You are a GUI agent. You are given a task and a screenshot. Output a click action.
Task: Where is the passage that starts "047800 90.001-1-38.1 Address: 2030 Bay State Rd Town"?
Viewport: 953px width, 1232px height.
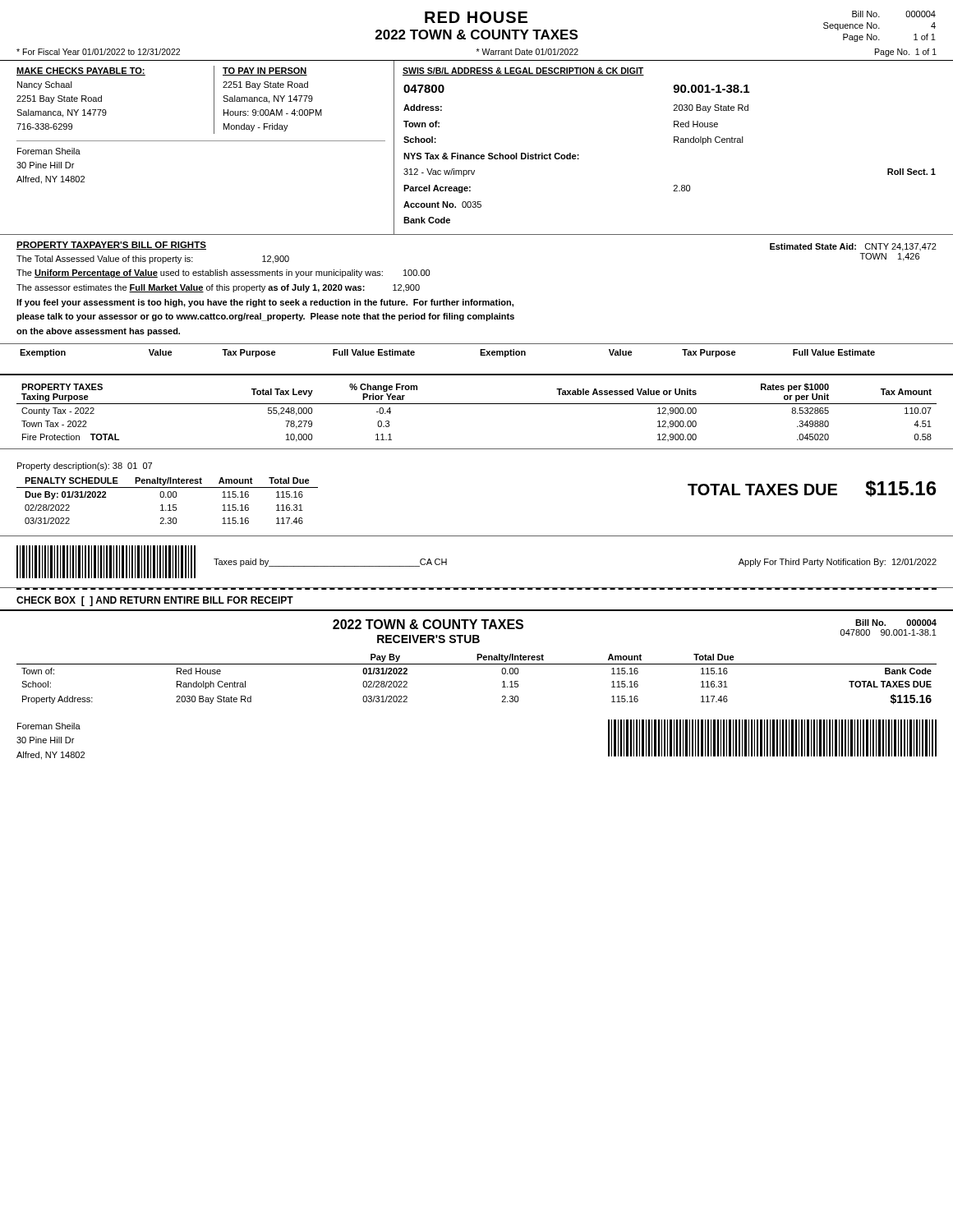[670, 153]
